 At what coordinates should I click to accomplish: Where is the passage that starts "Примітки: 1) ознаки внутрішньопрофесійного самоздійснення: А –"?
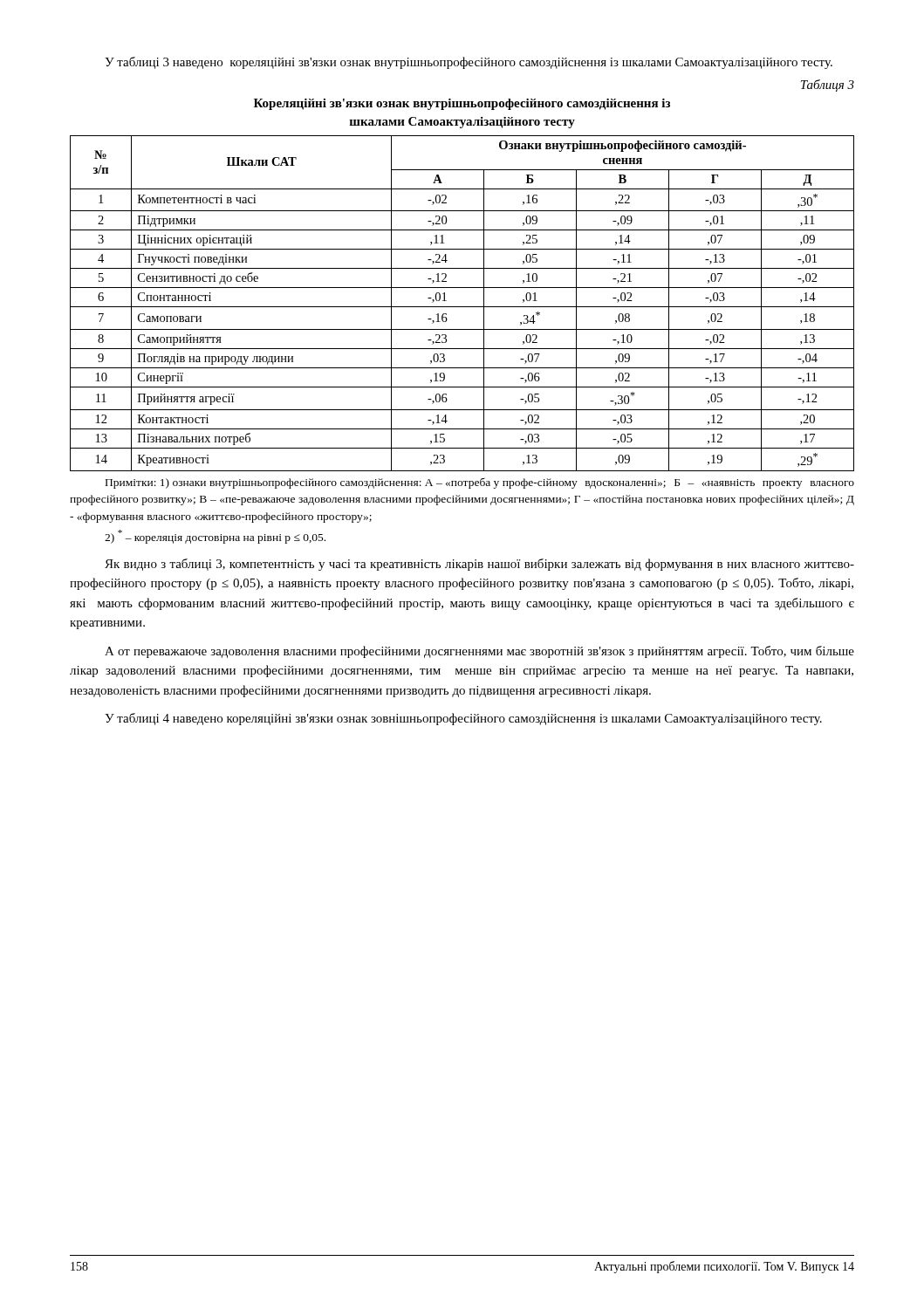462,509
